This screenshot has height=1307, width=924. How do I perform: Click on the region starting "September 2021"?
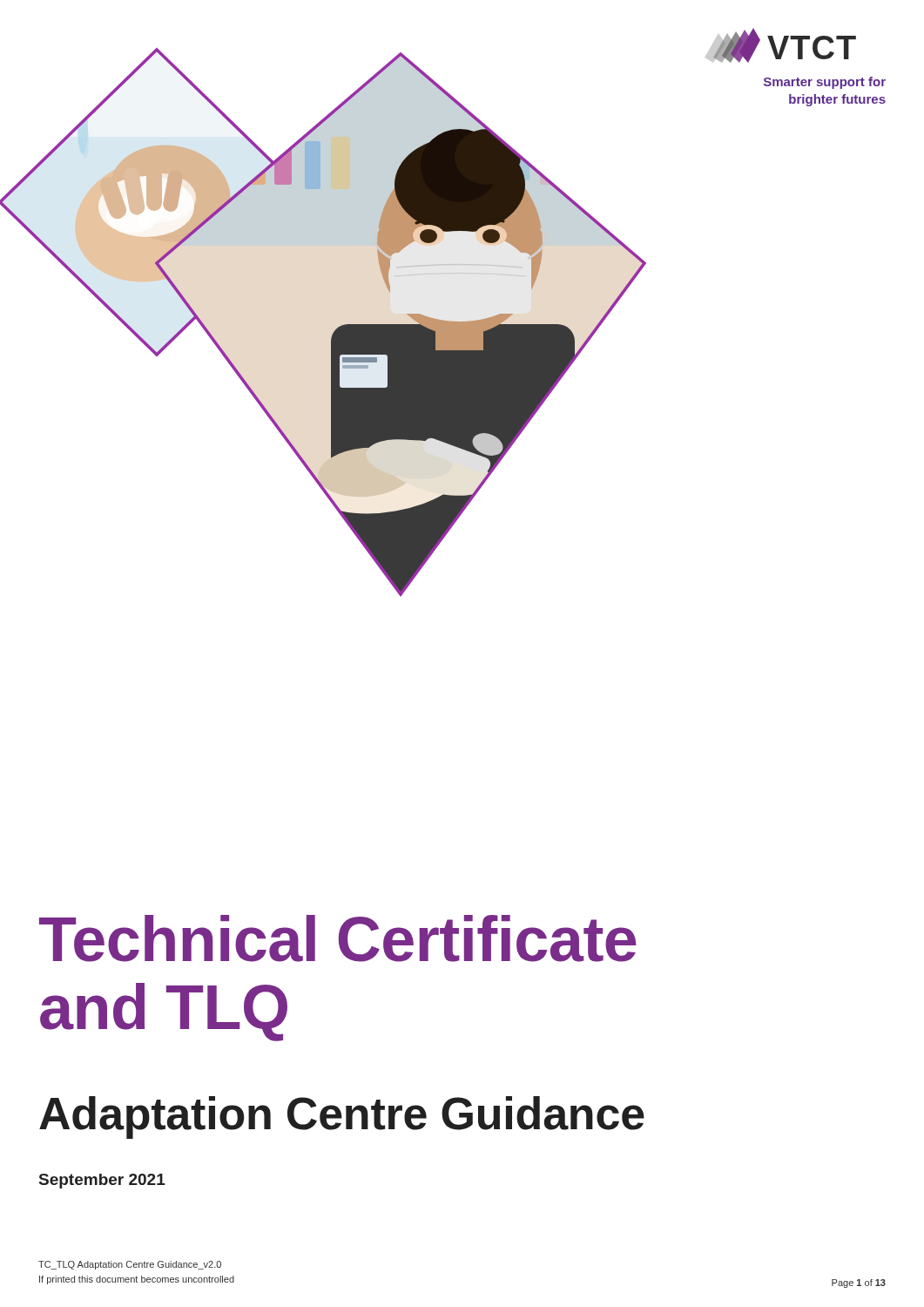(102, 1180)
